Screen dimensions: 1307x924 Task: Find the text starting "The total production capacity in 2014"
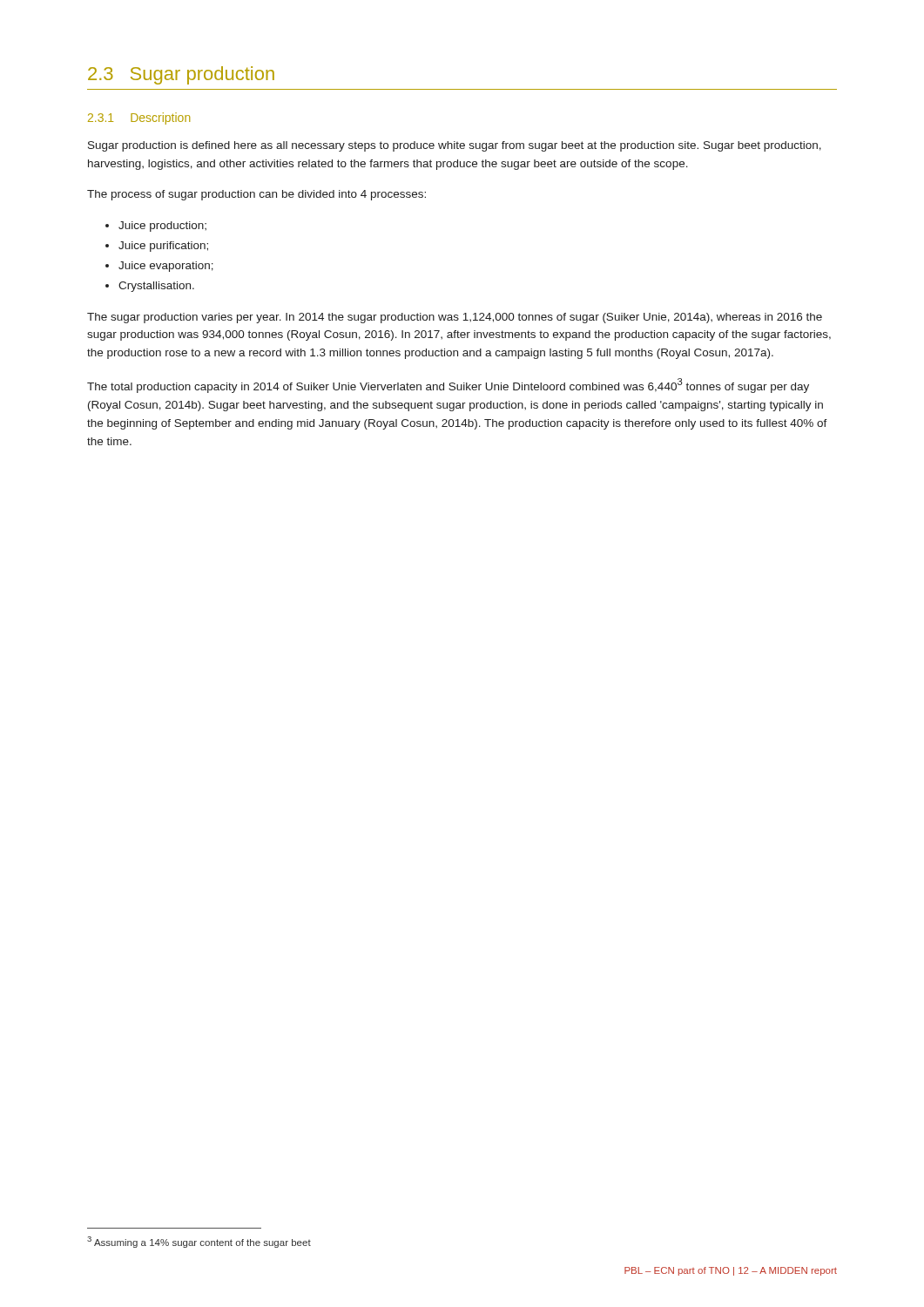pyautogui.click(x=462, y=413)
